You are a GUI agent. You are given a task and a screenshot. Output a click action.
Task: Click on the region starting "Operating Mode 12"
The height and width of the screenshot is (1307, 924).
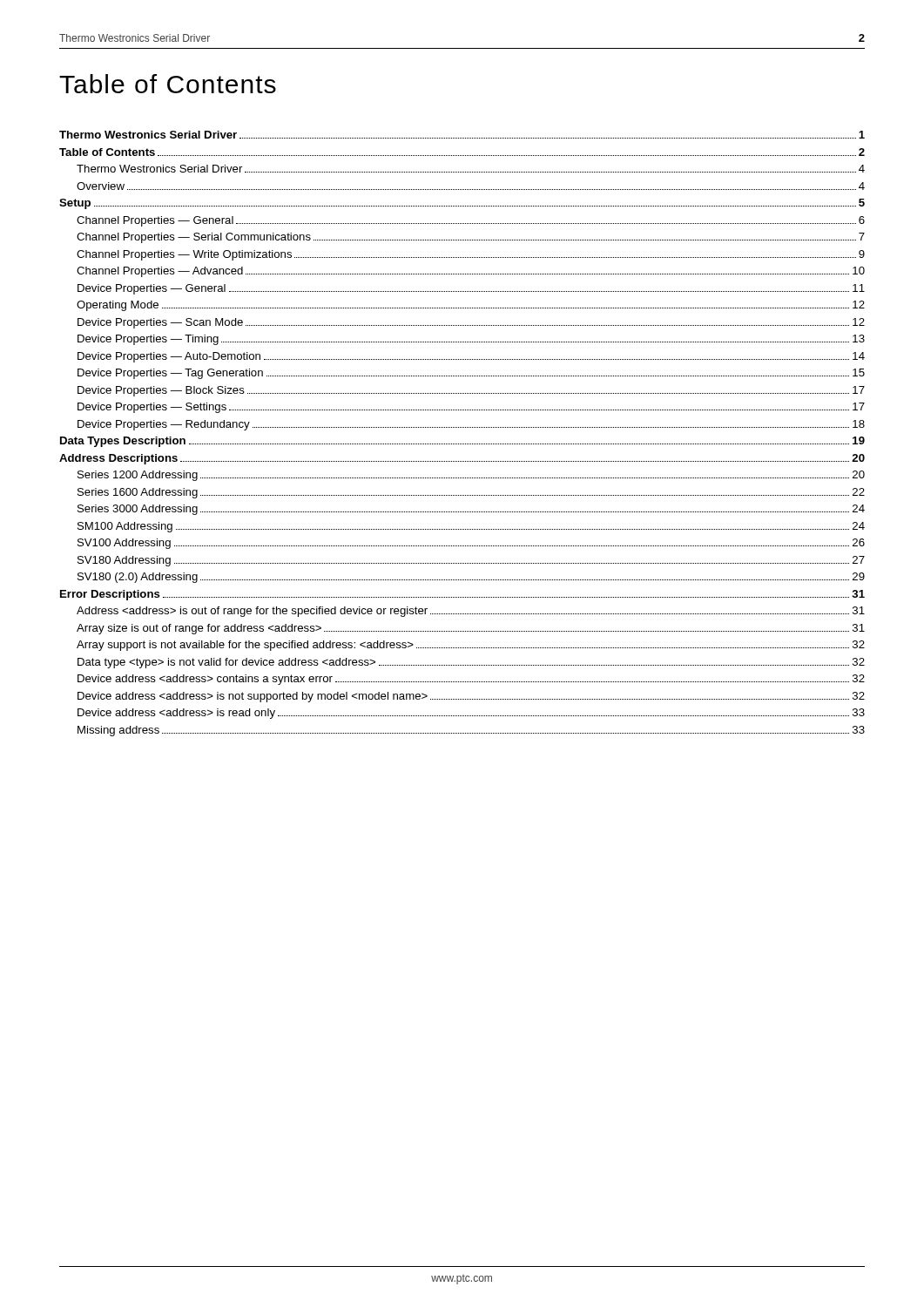pos(471,305)
